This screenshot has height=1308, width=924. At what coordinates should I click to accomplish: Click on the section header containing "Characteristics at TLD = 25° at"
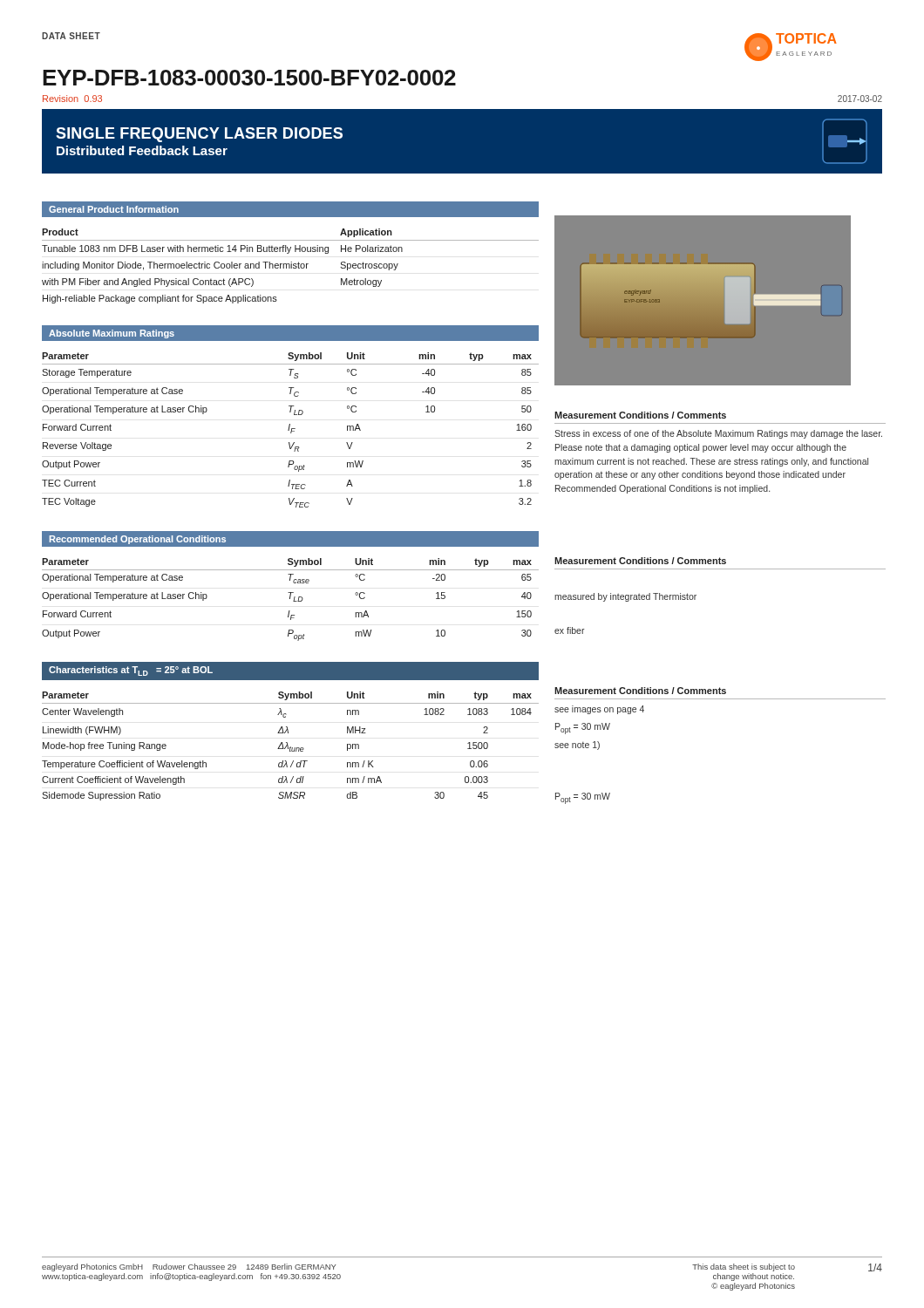(131, 671)
